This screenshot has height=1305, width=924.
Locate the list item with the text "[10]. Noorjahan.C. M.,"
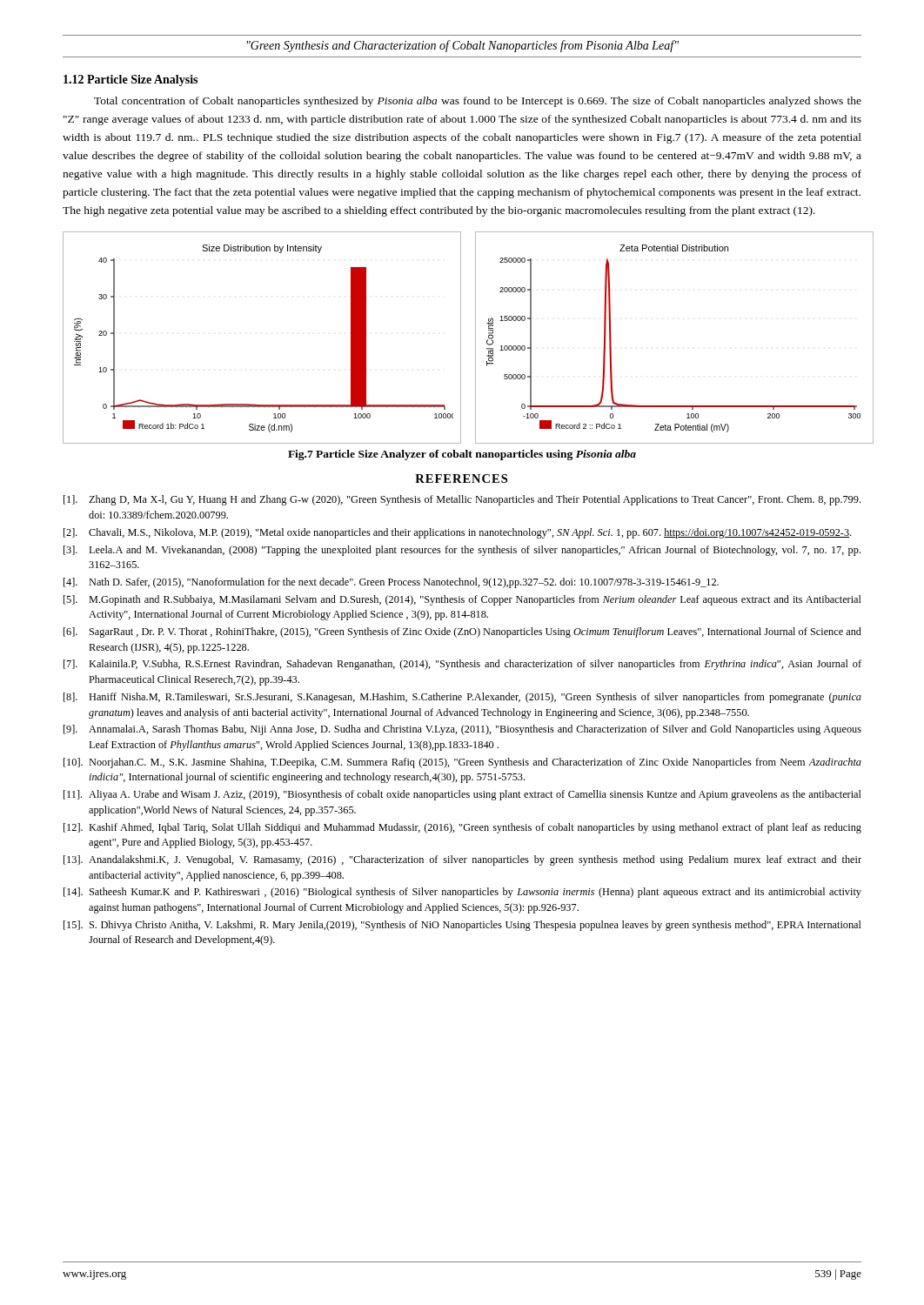462,770
